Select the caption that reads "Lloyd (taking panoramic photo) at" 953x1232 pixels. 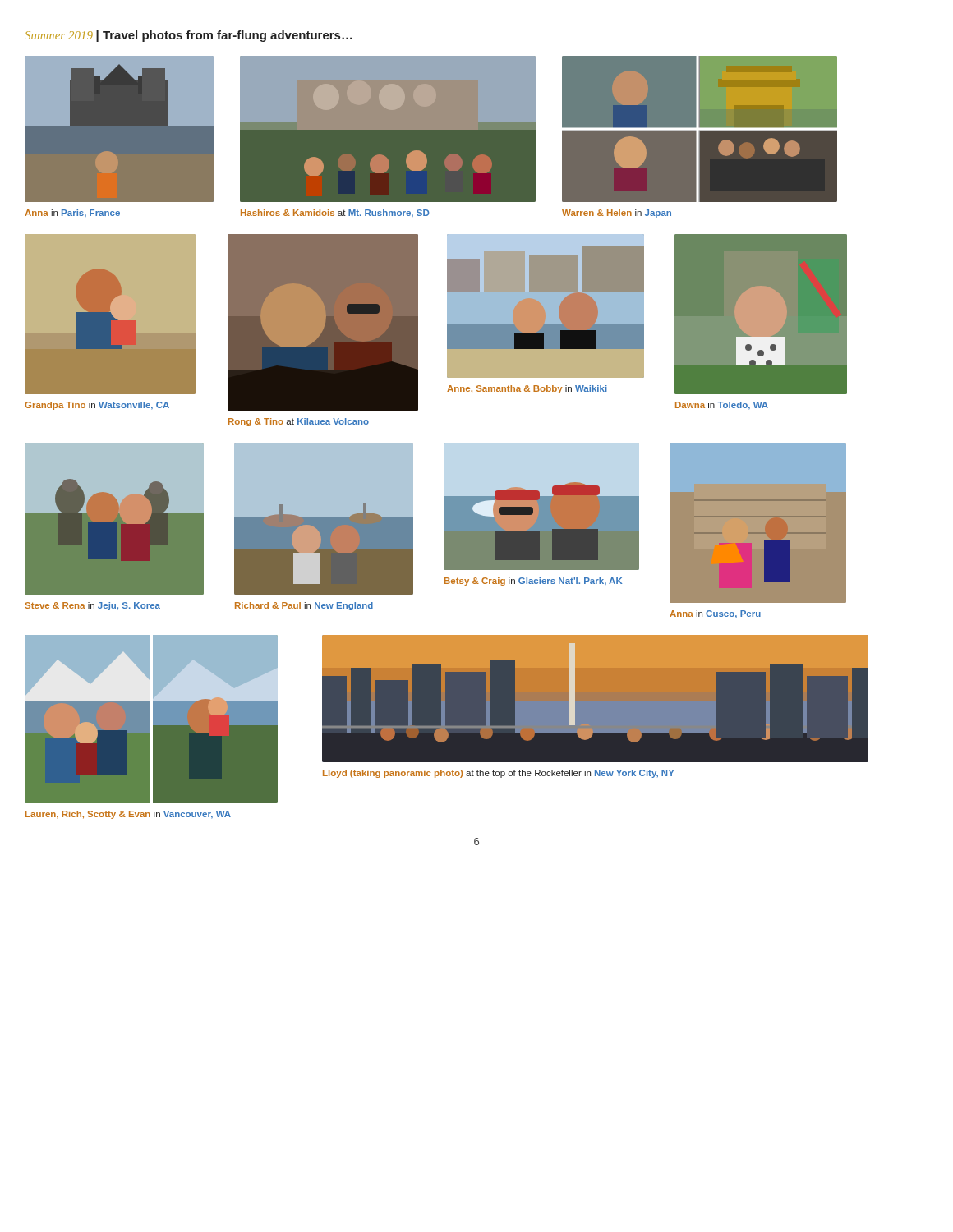click(x=498, y=773)
